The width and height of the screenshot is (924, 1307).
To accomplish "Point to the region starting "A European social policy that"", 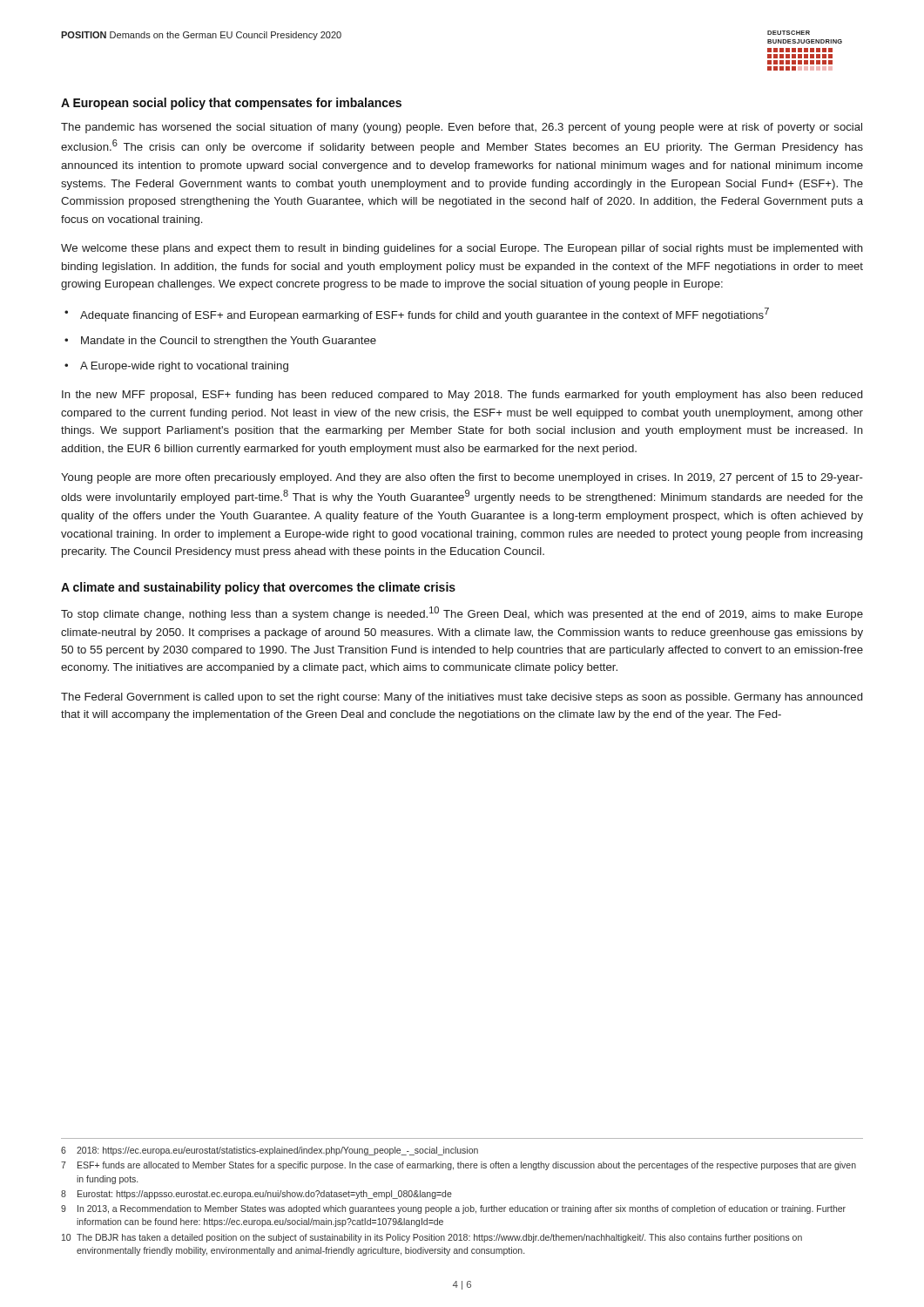I will pyautogui.click(x=232, y=103).
